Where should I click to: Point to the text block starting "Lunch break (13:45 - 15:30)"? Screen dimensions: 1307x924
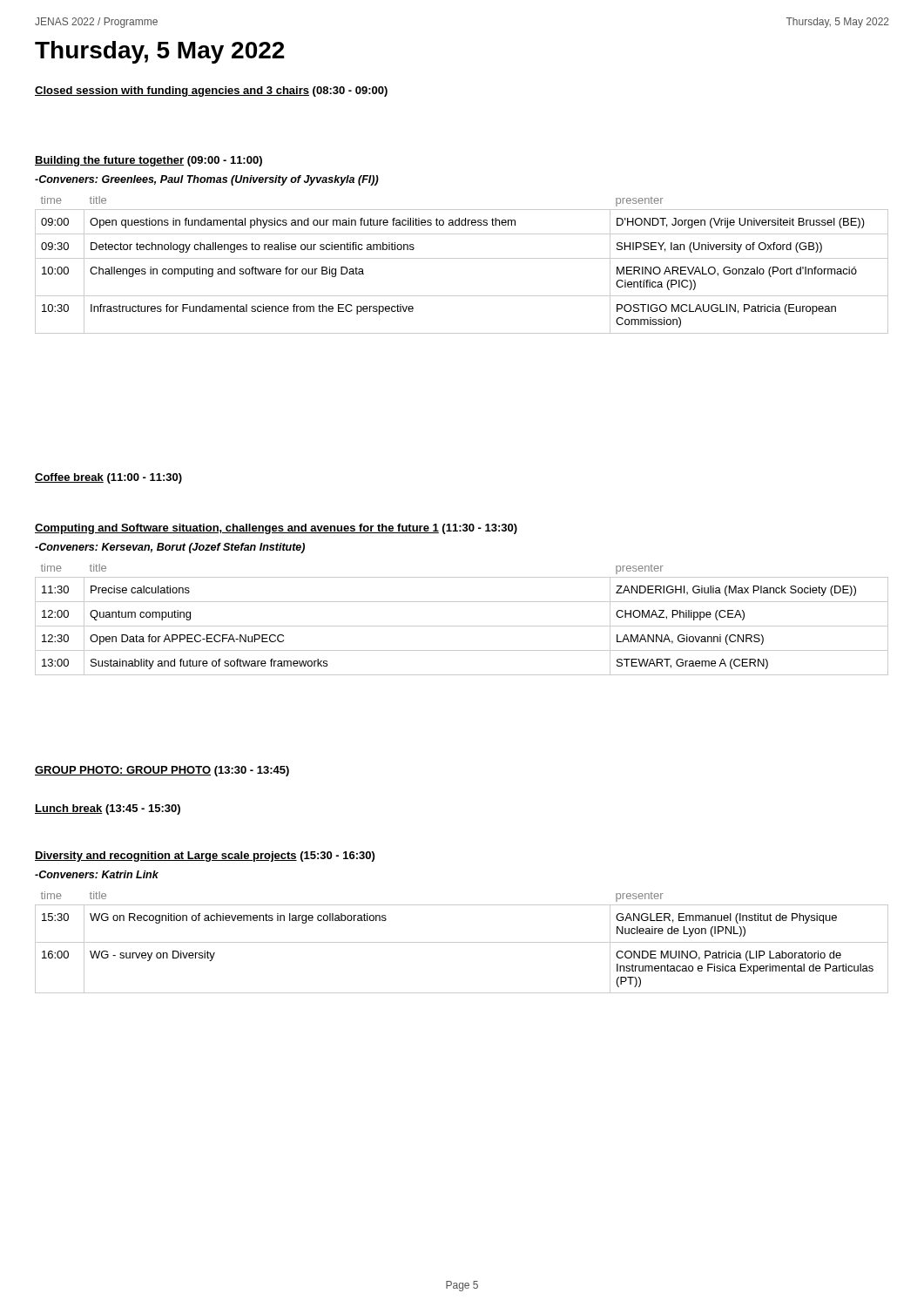[x=108, y=808]
